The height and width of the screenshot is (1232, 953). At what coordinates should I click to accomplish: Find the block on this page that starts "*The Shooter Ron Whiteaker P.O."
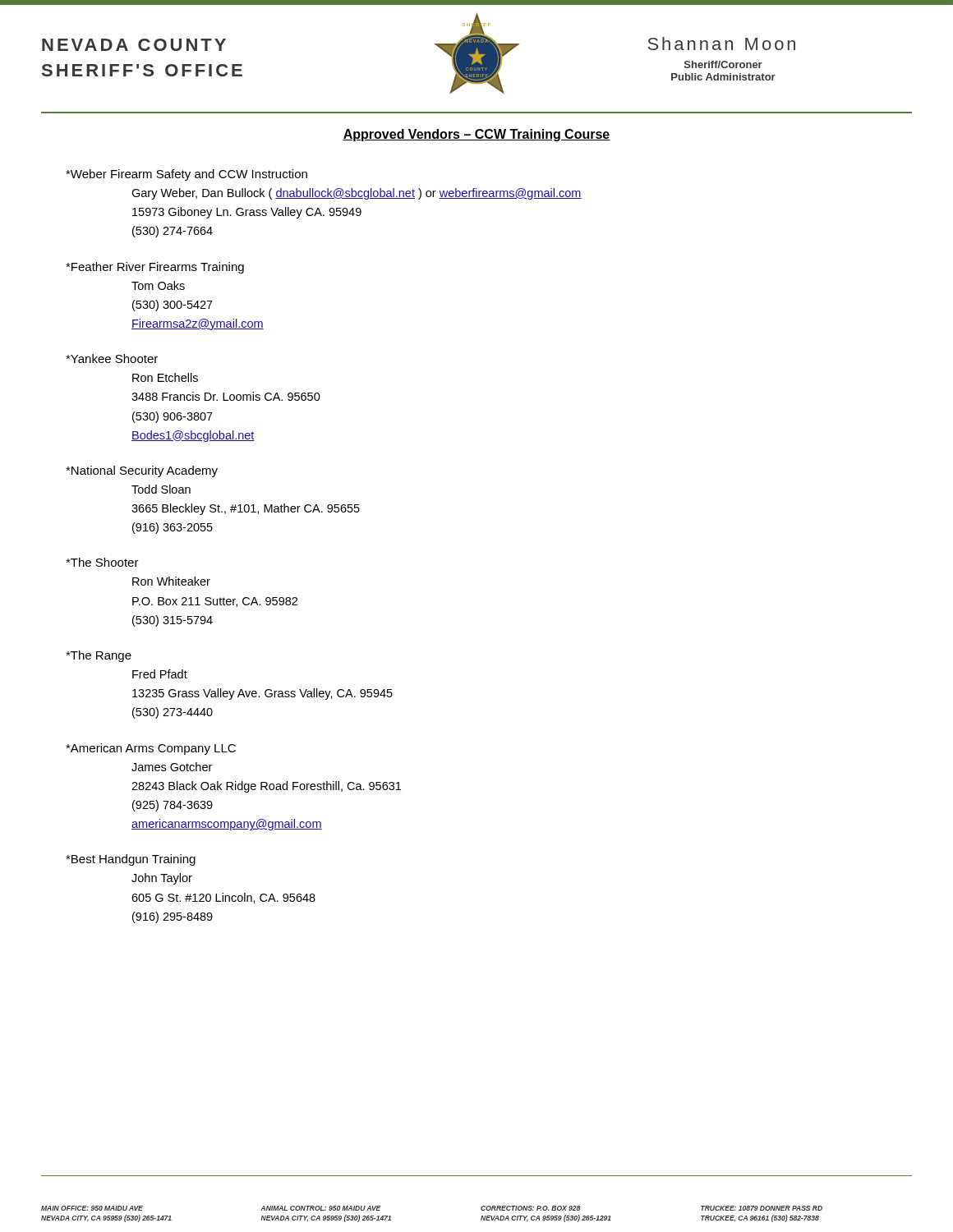102,562
